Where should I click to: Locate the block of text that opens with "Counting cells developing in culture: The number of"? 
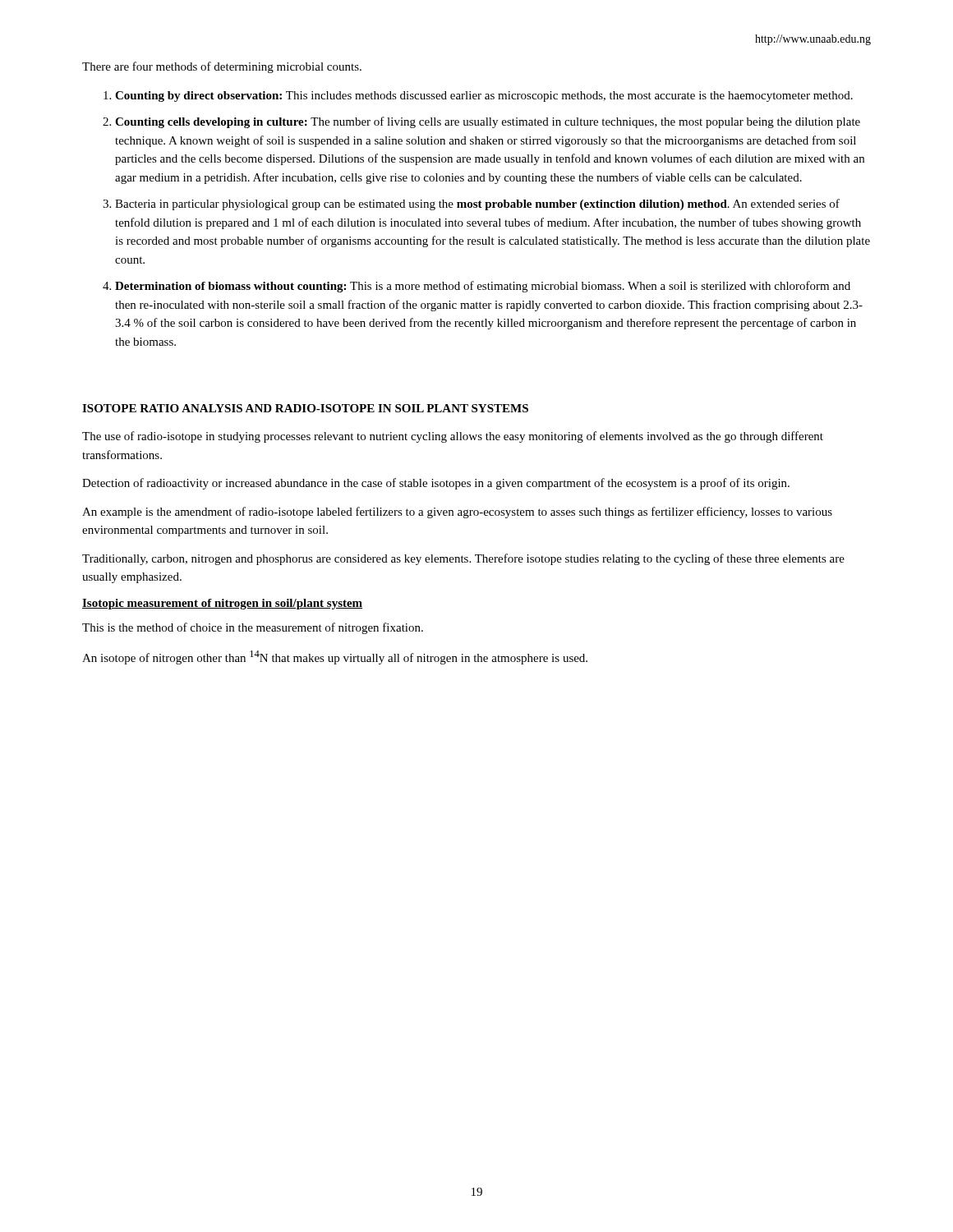click(493, 149)
